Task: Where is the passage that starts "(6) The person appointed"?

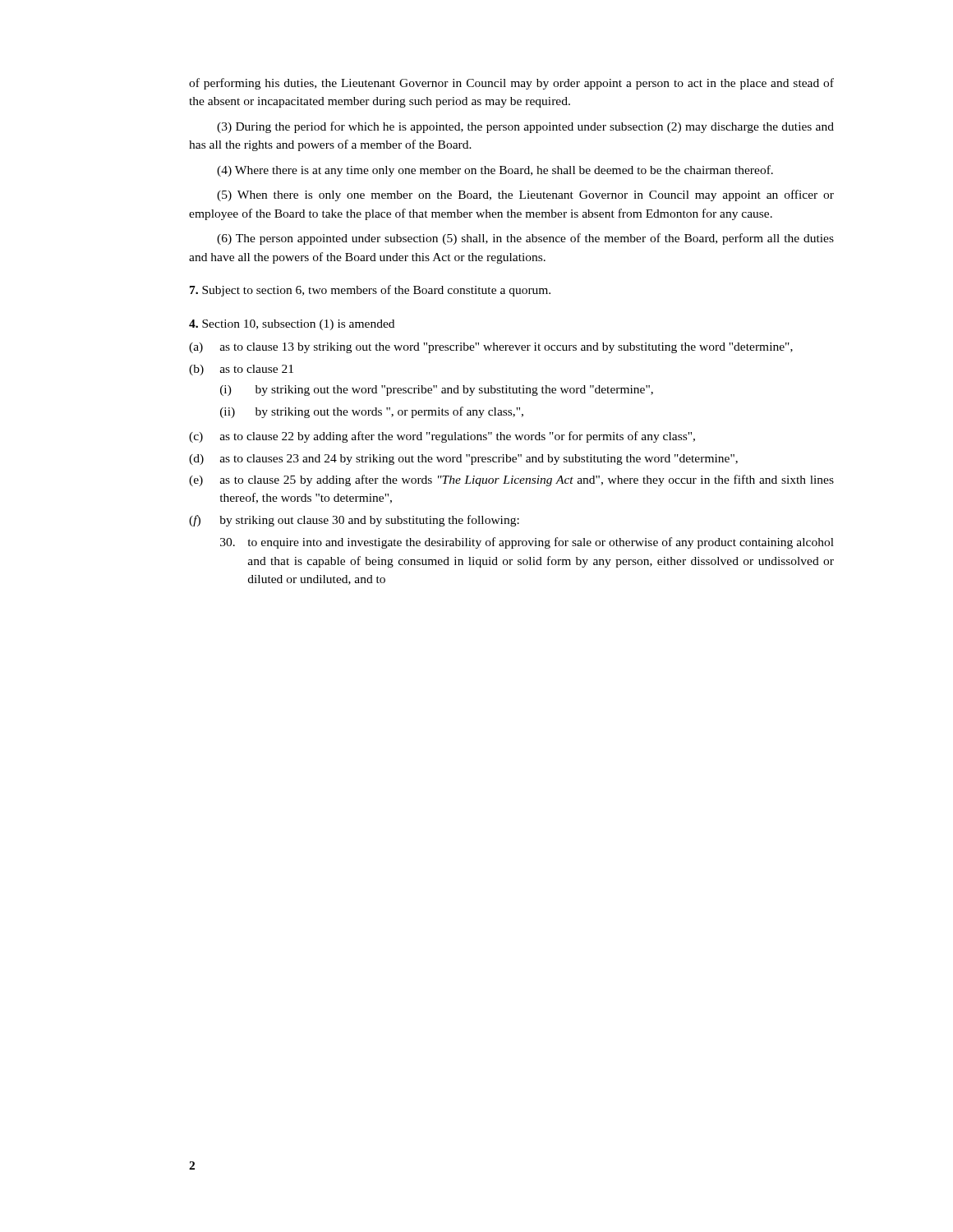Action: pos(511,247)
